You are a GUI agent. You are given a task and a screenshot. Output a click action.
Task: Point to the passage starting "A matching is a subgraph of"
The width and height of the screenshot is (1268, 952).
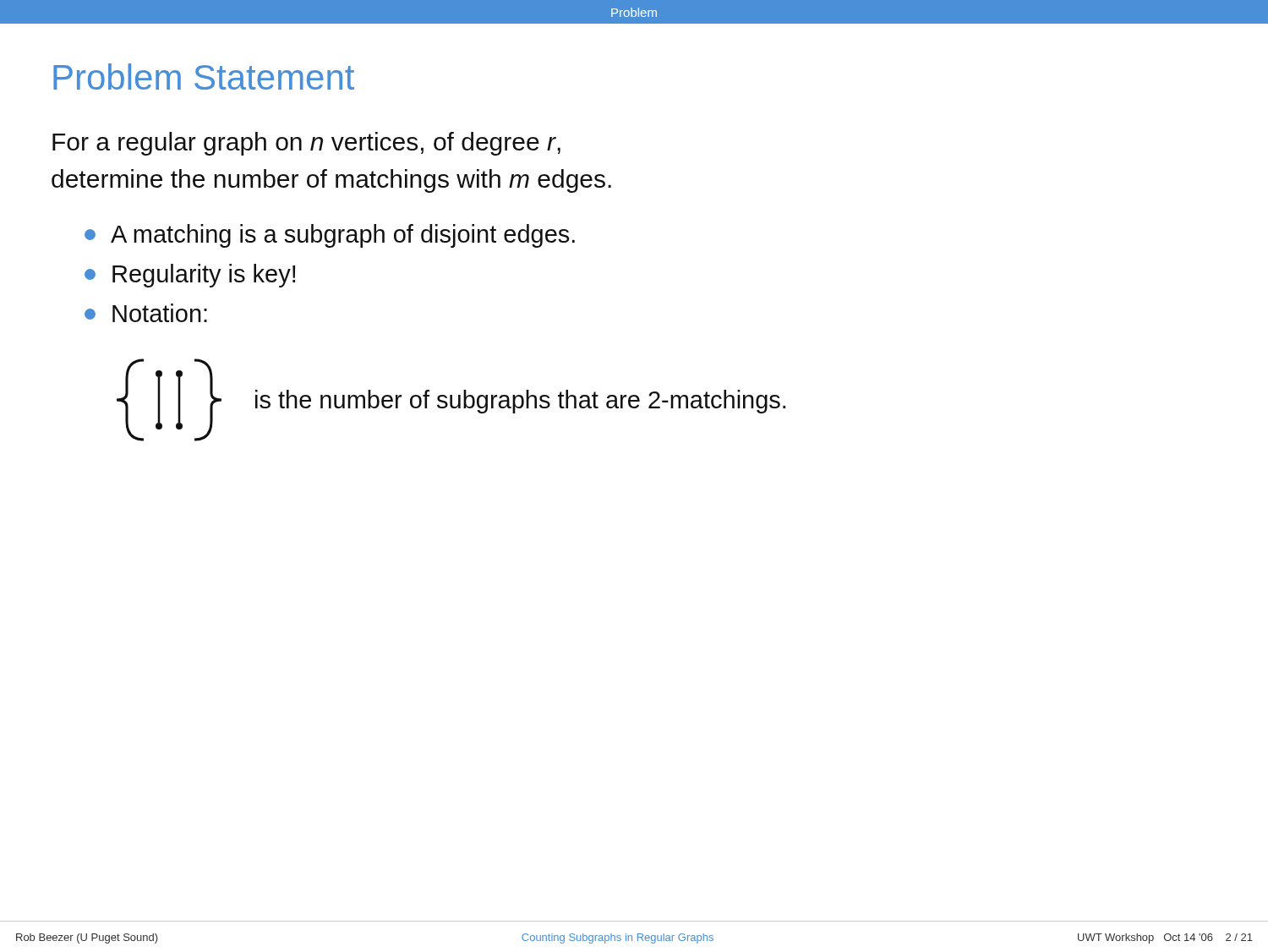tap(331, 235)
